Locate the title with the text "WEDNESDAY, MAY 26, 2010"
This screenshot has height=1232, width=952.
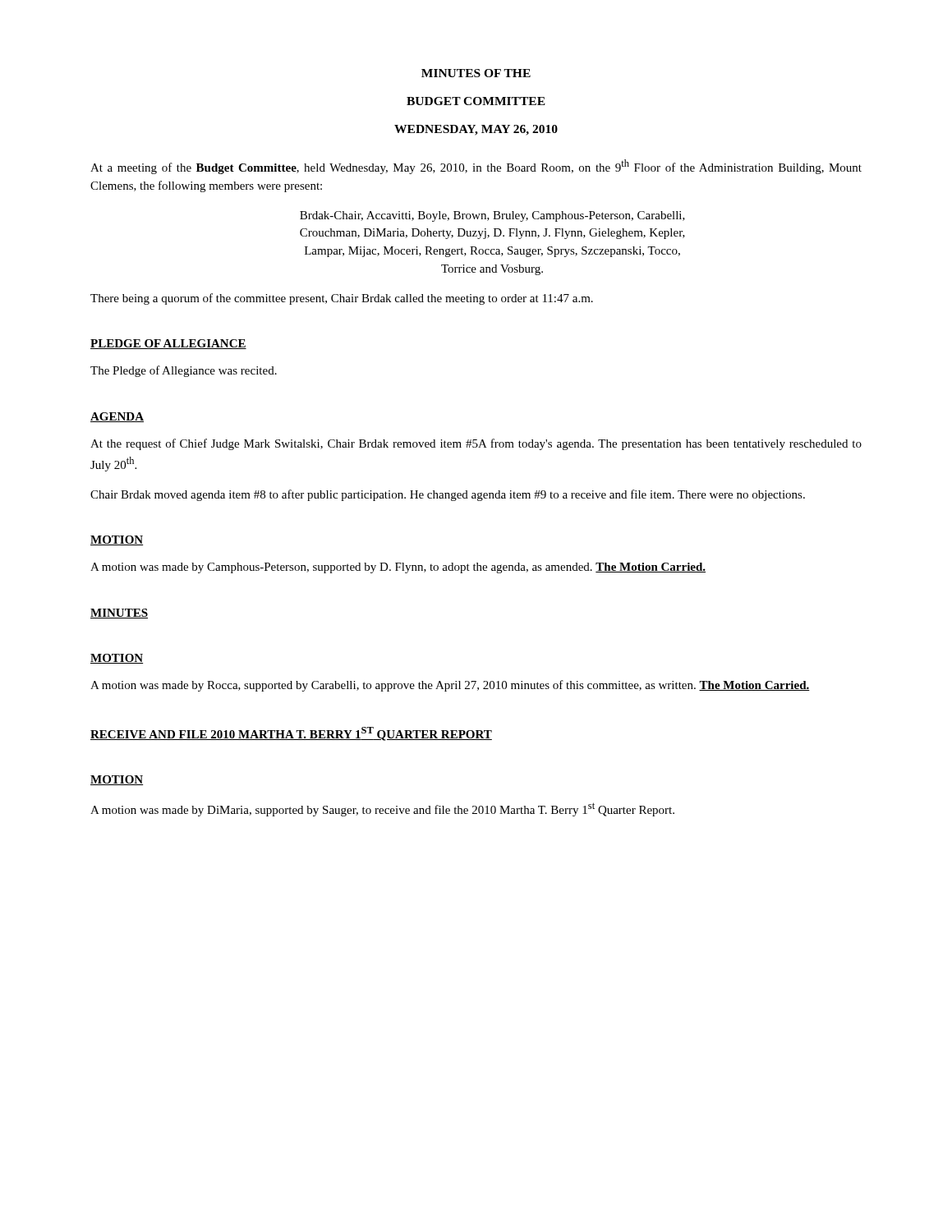coord(476,129)
